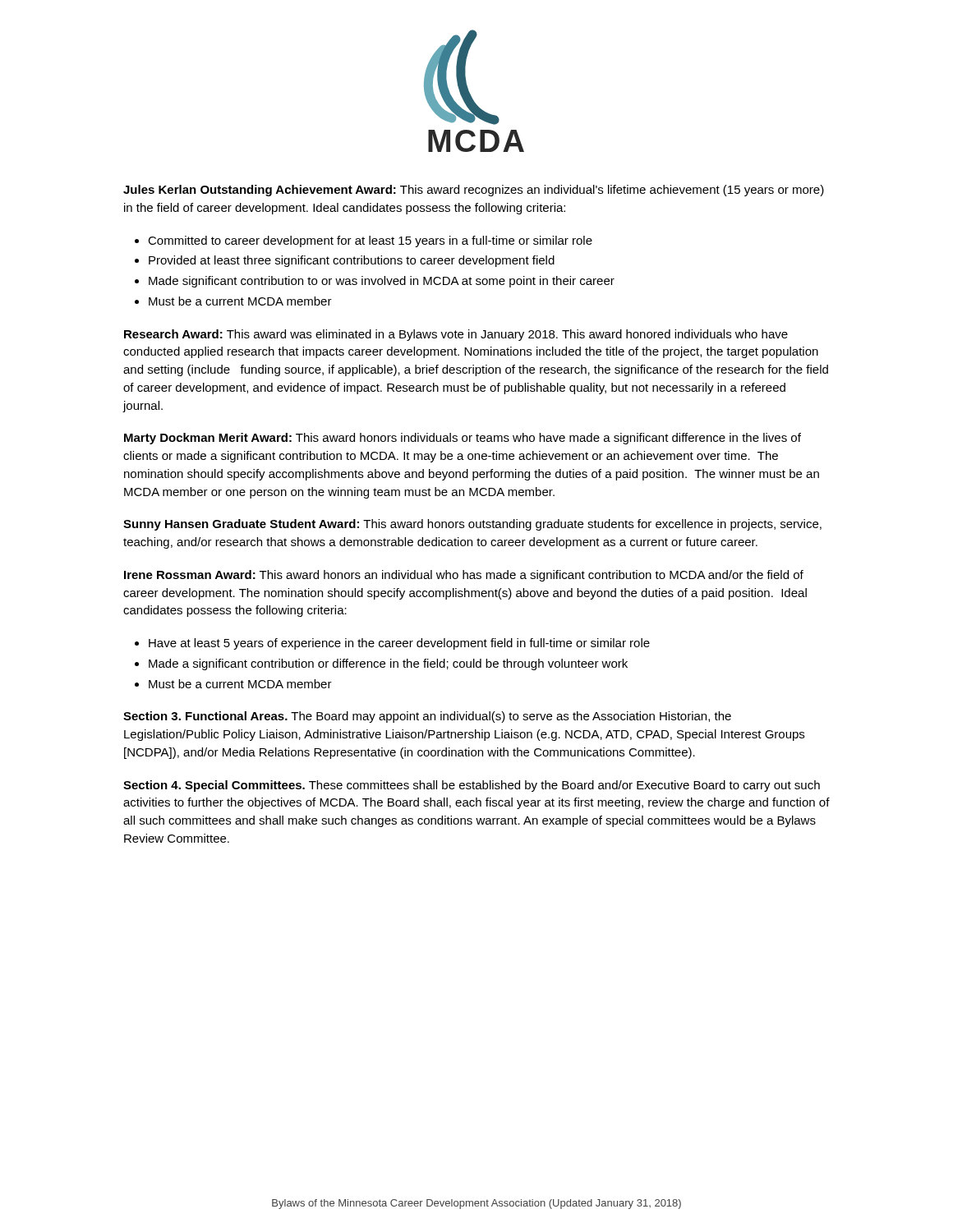Navigate to the block starting "Marty Dockman Merit Award:"
This screenshot has width=953, height=1232.
476,465
